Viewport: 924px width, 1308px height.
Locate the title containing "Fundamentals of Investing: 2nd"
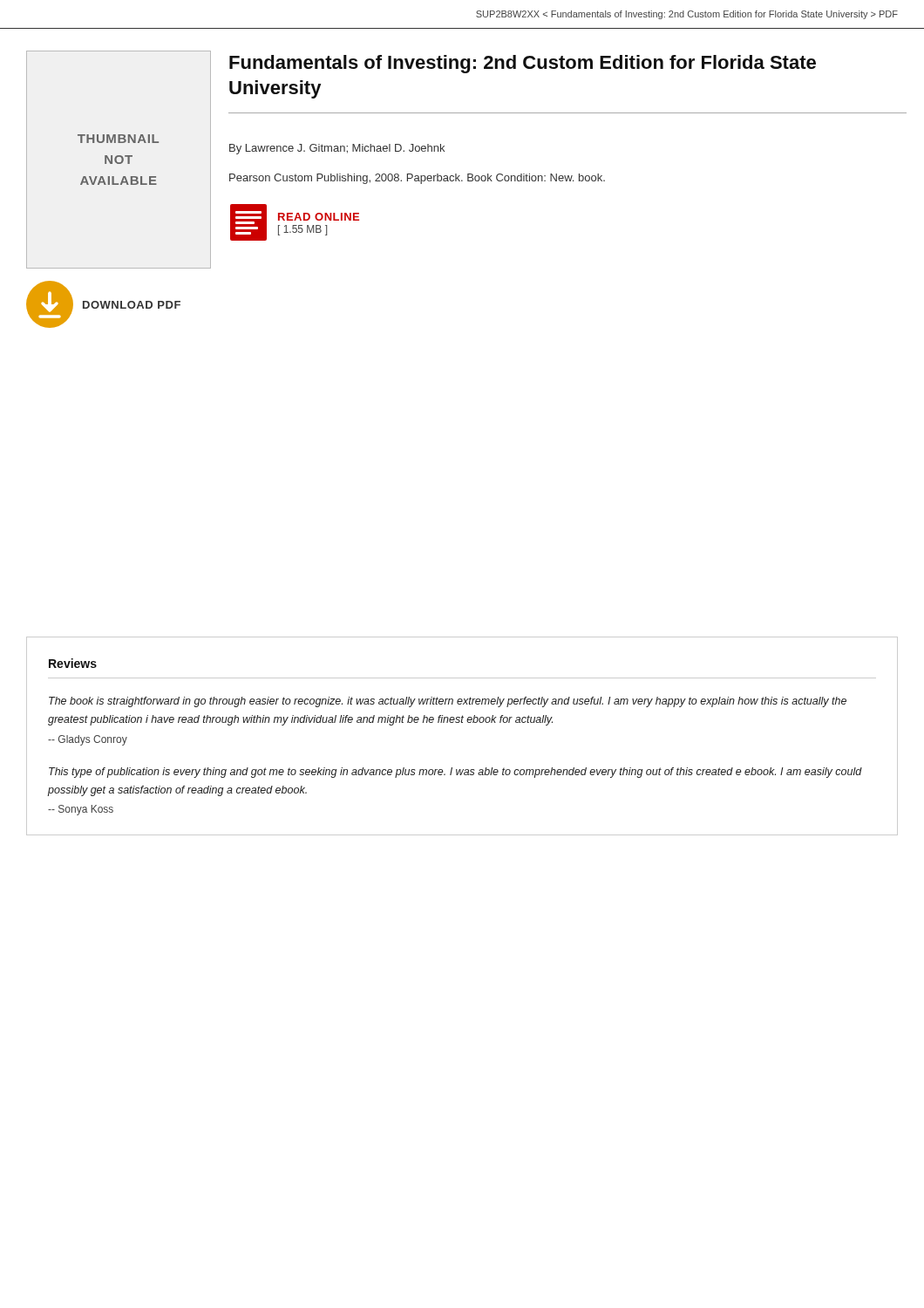522,75
